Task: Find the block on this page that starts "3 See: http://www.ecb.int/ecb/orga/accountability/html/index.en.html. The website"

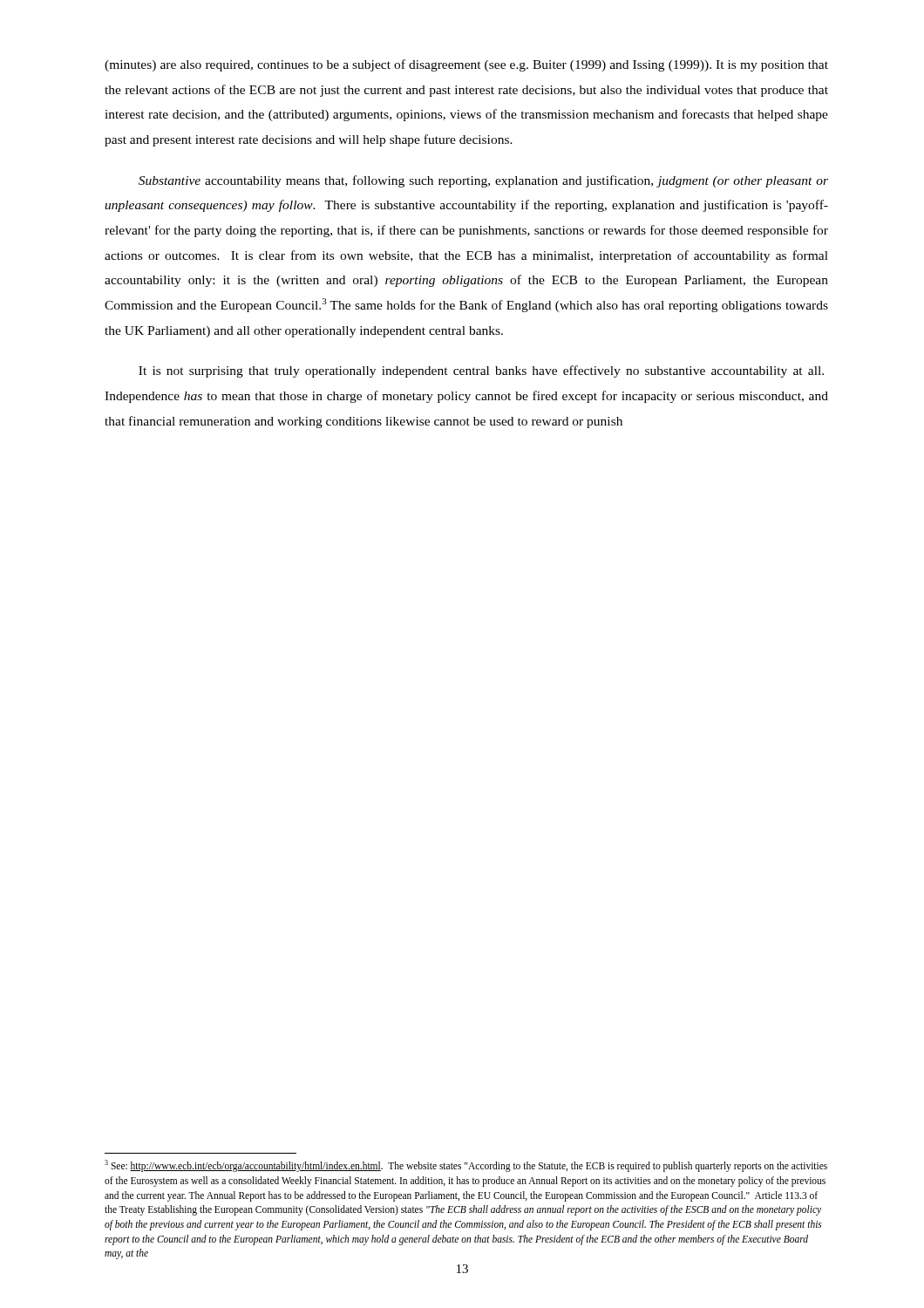Action: [466, 1209]
